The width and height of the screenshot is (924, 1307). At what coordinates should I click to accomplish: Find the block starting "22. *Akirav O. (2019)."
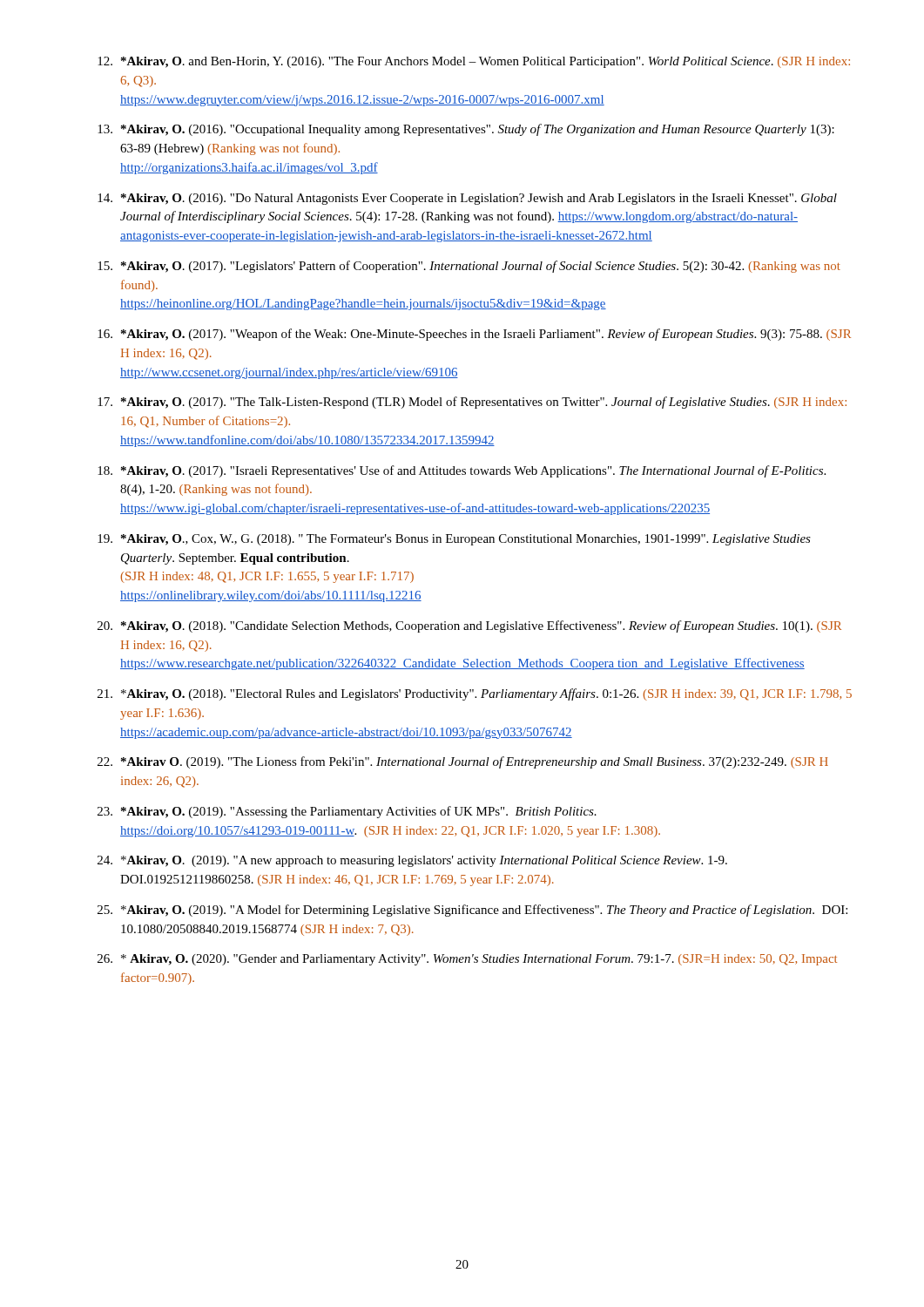[x=462, y=772]
